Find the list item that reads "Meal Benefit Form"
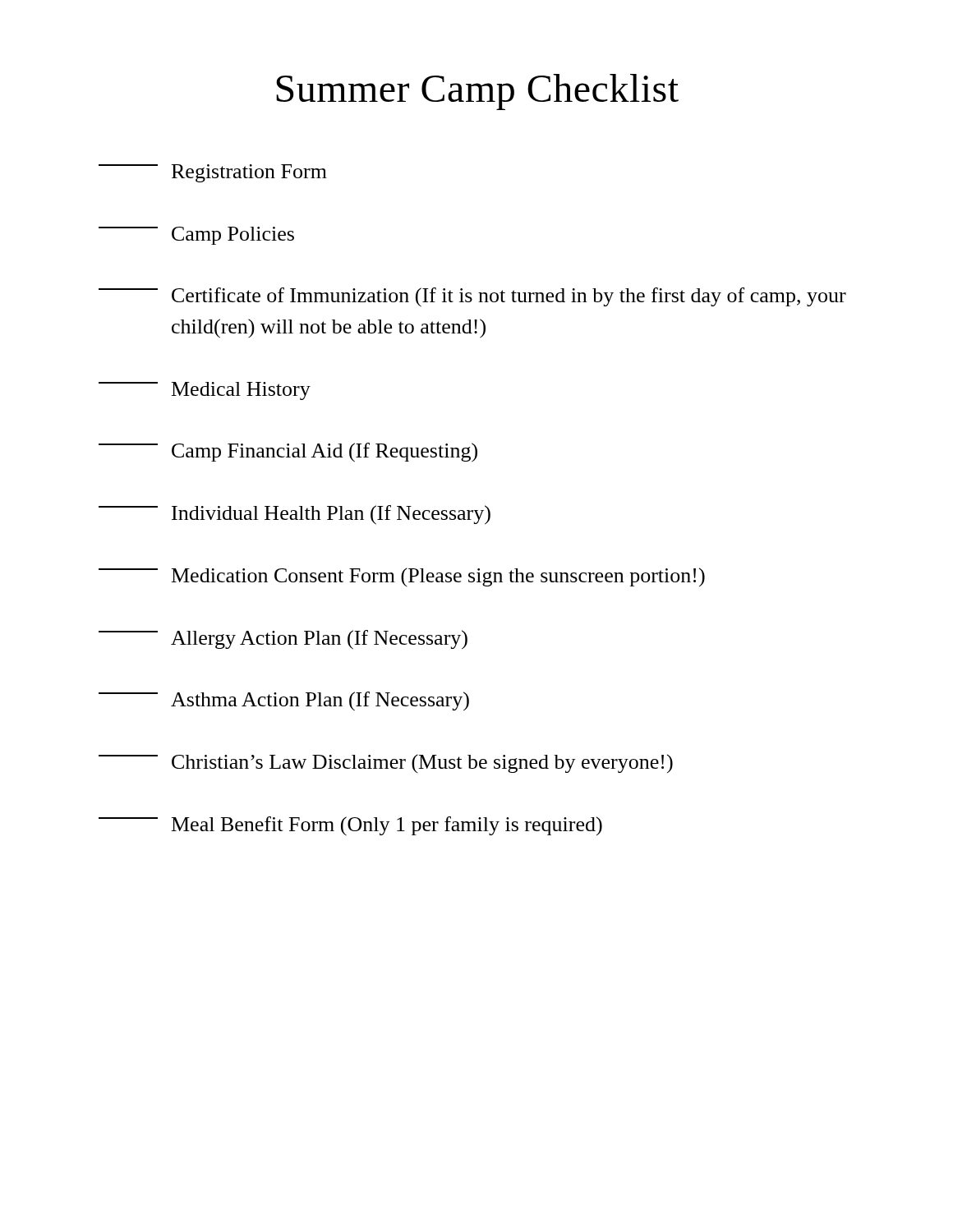Image resolution: width=953 pixels, height=1232 pixels. click(476, 824)
